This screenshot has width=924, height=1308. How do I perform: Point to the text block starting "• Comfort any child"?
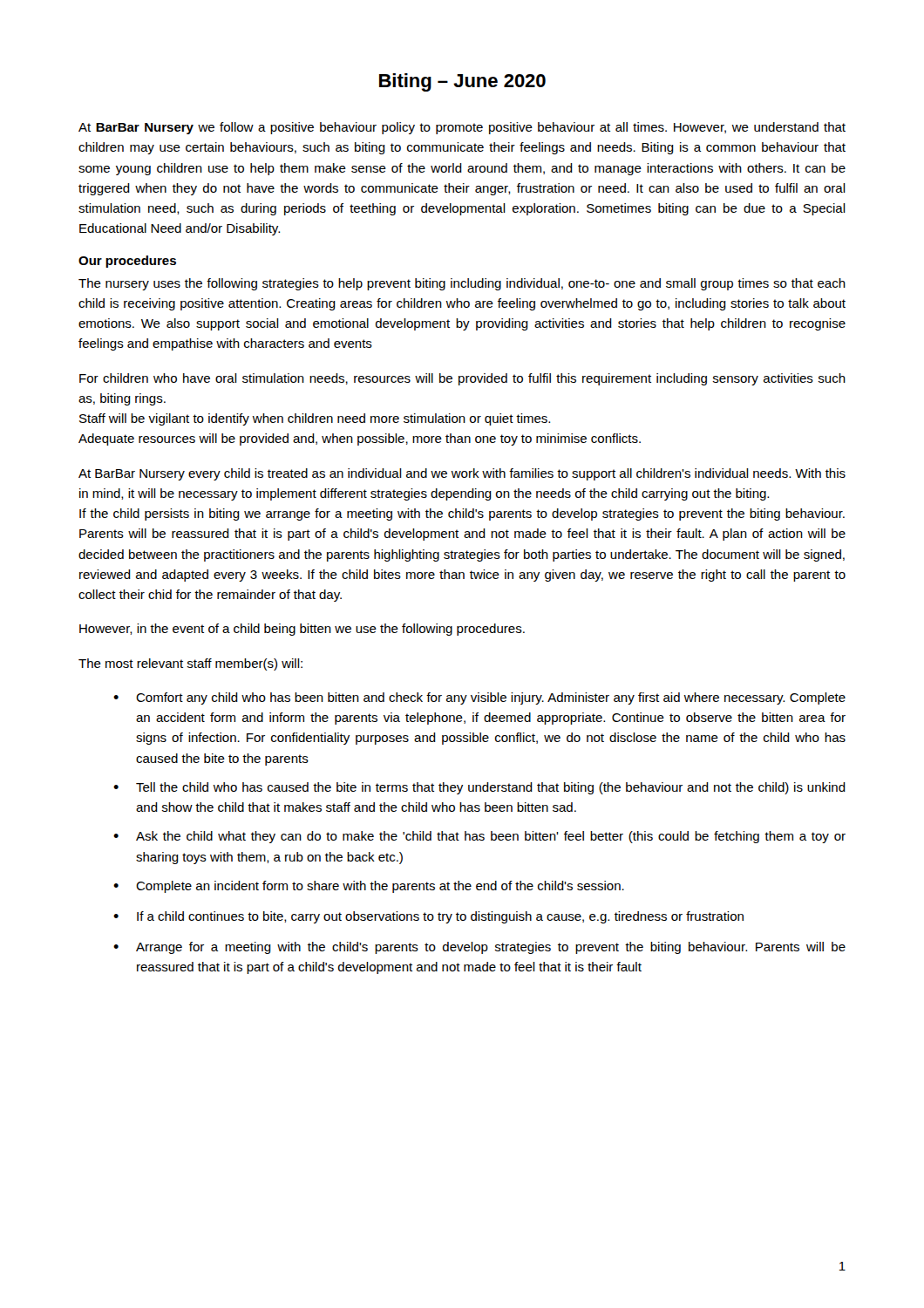[x=479, y=728]
